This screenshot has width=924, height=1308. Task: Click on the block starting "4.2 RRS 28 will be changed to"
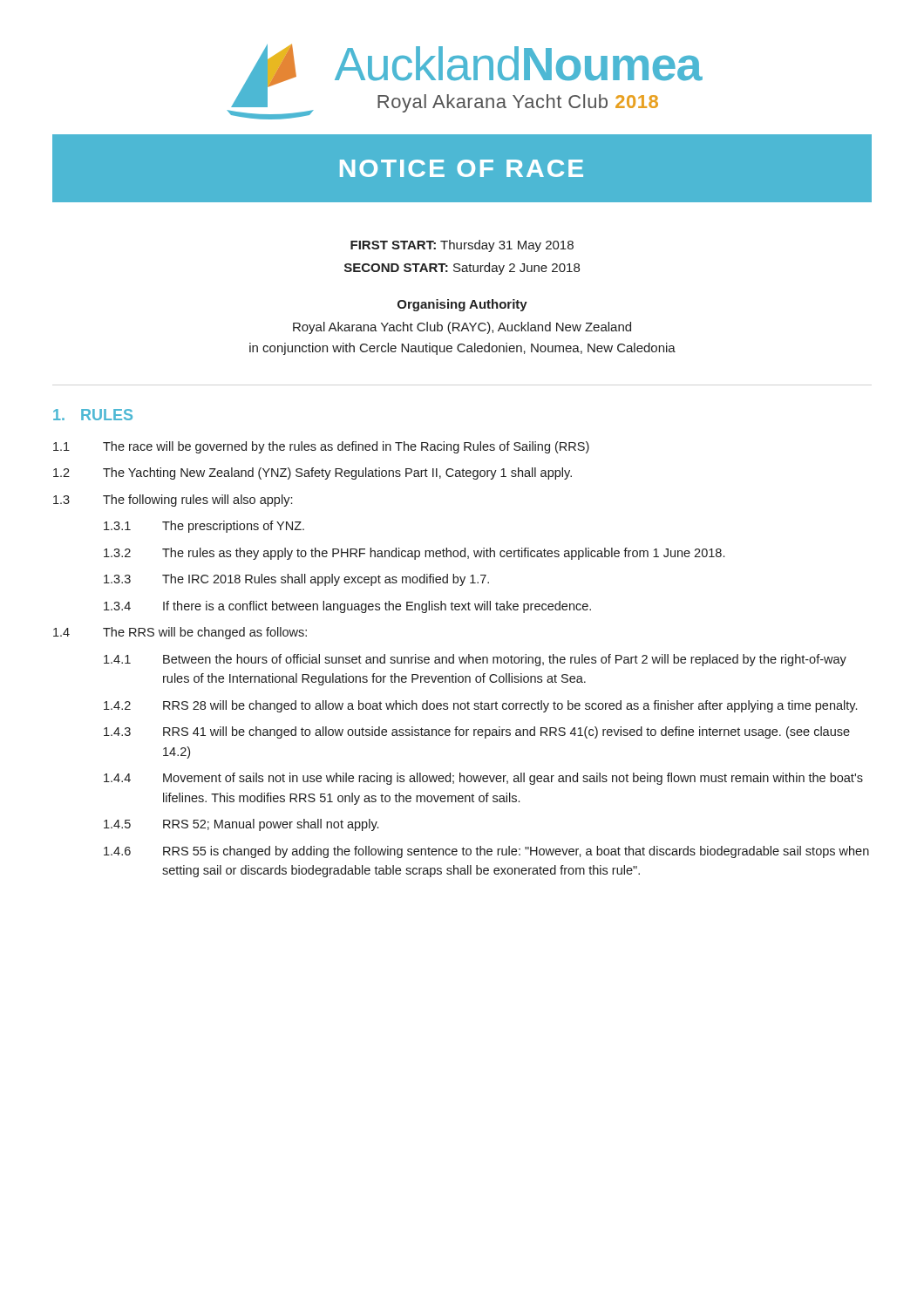(x=487, y=705)
